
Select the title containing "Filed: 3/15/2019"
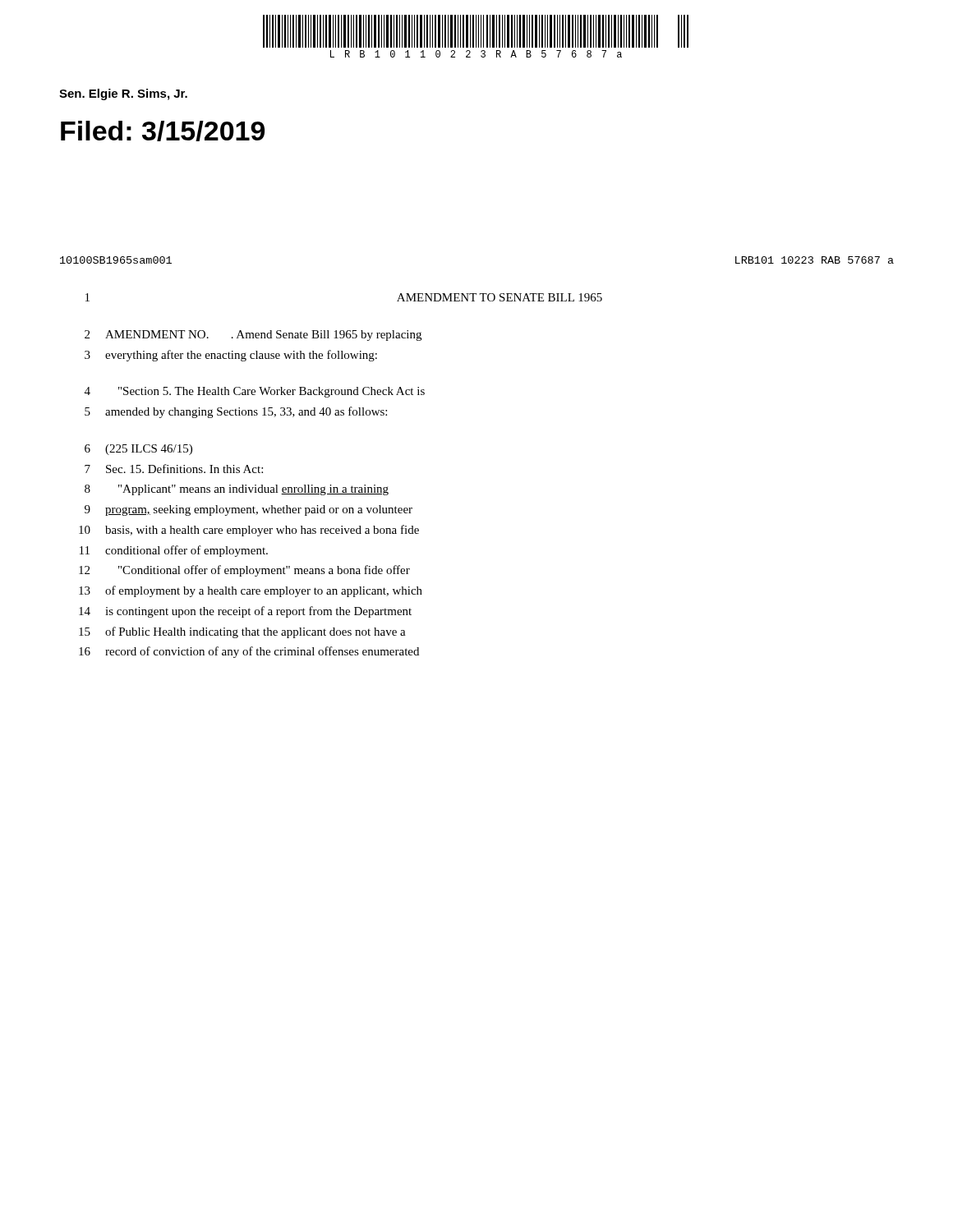[162, 131]
